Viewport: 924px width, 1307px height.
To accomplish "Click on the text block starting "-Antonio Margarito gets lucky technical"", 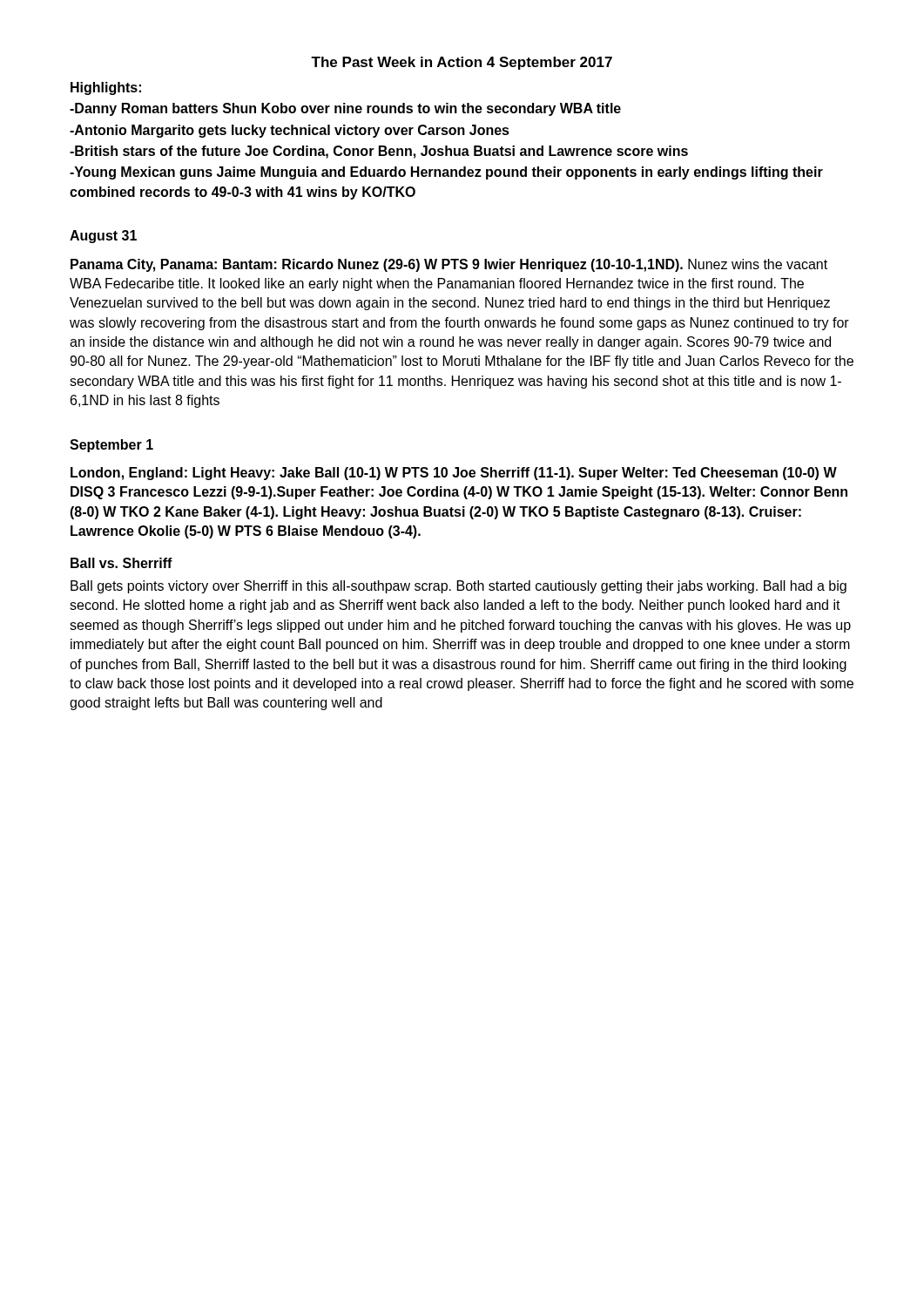I will 290,130.
